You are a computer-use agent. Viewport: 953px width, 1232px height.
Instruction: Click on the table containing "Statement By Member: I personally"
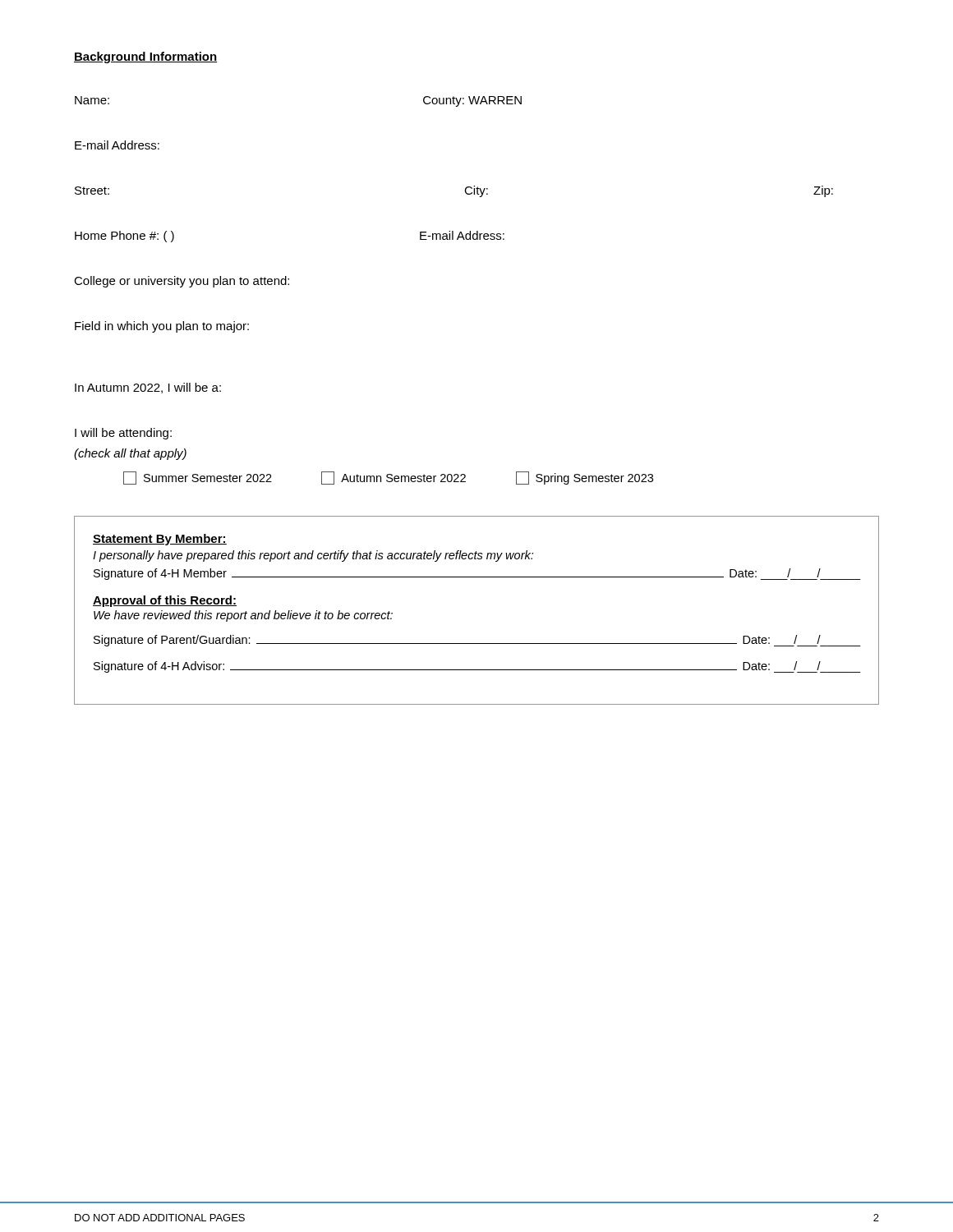tap(476, 610)
